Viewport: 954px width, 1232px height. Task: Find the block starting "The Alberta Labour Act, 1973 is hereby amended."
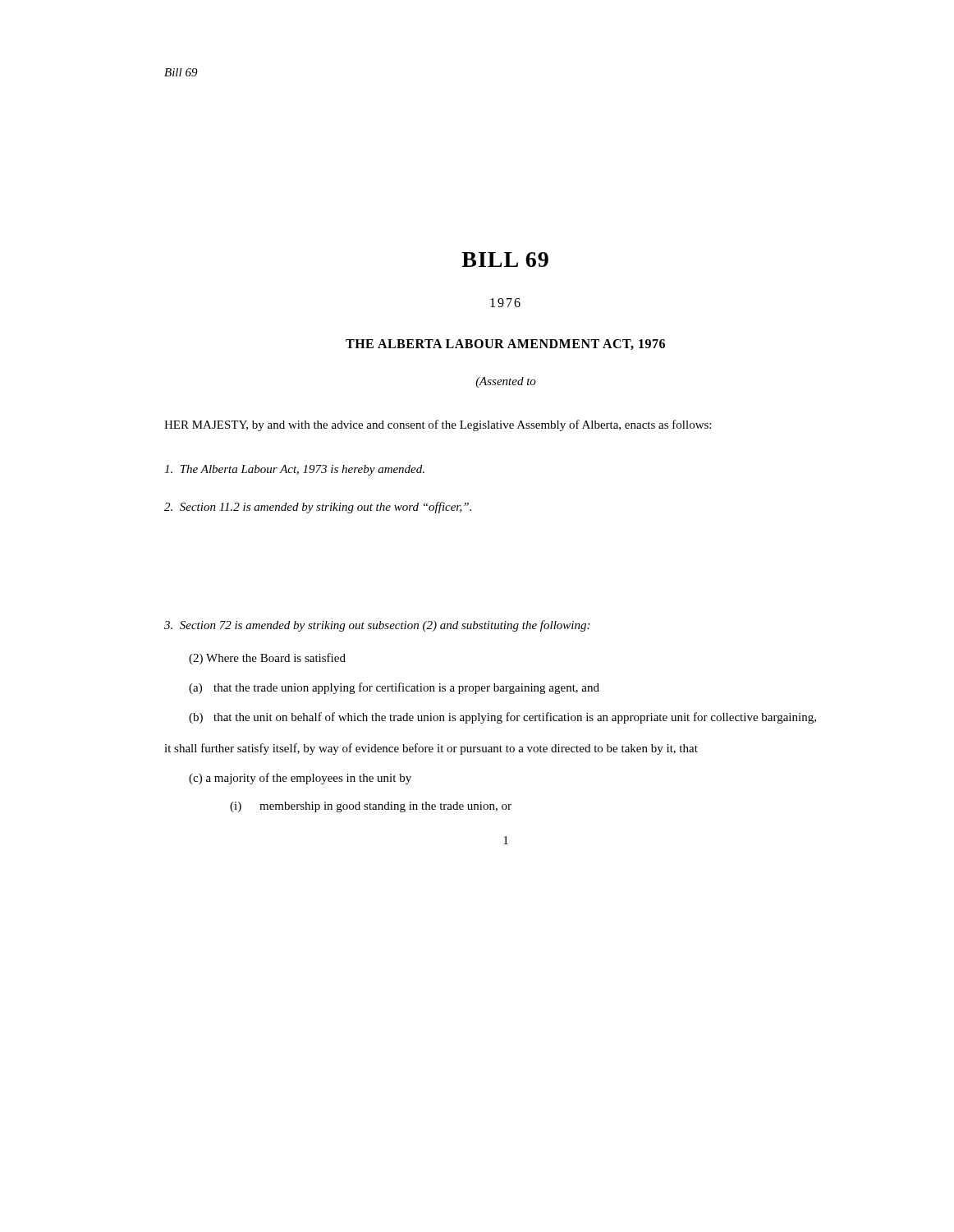point(295,469)
